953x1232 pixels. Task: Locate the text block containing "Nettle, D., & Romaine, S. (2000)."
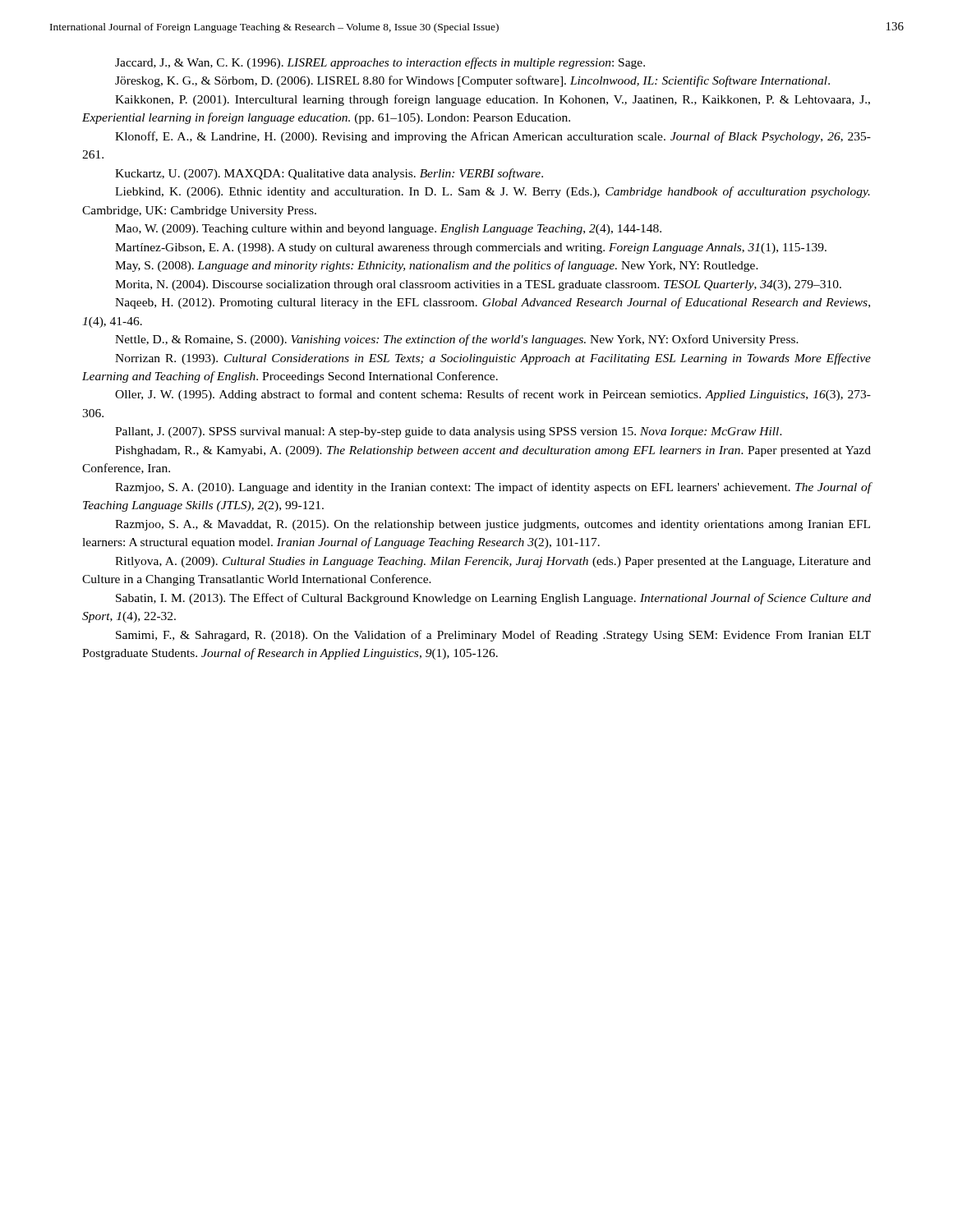click(457, 339)
